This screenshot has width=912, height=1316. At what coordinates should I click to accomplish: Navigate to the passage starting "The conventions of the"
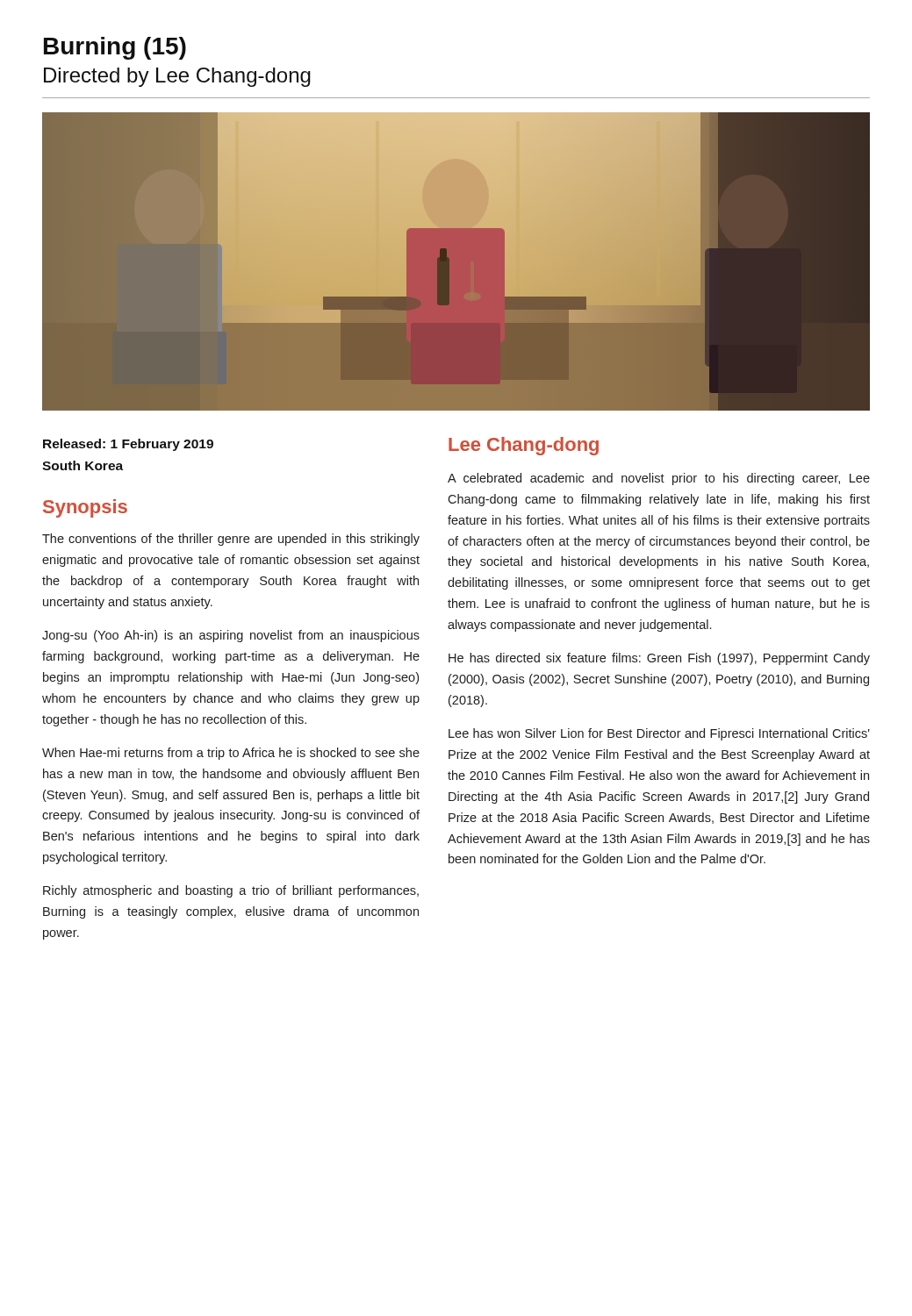(231, 570)
